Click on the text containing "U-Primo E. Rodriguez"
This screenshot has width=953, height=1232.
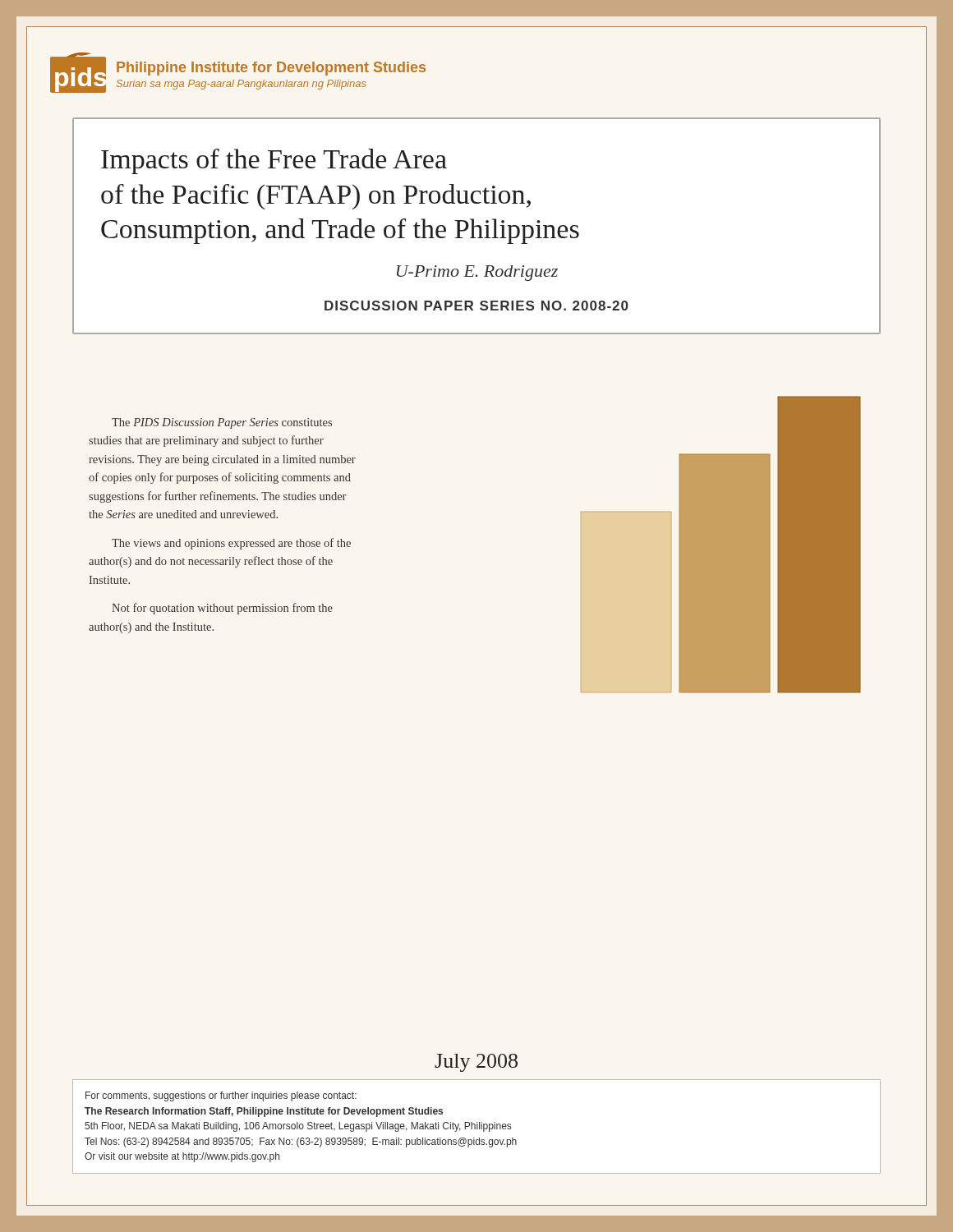point(476,270)
